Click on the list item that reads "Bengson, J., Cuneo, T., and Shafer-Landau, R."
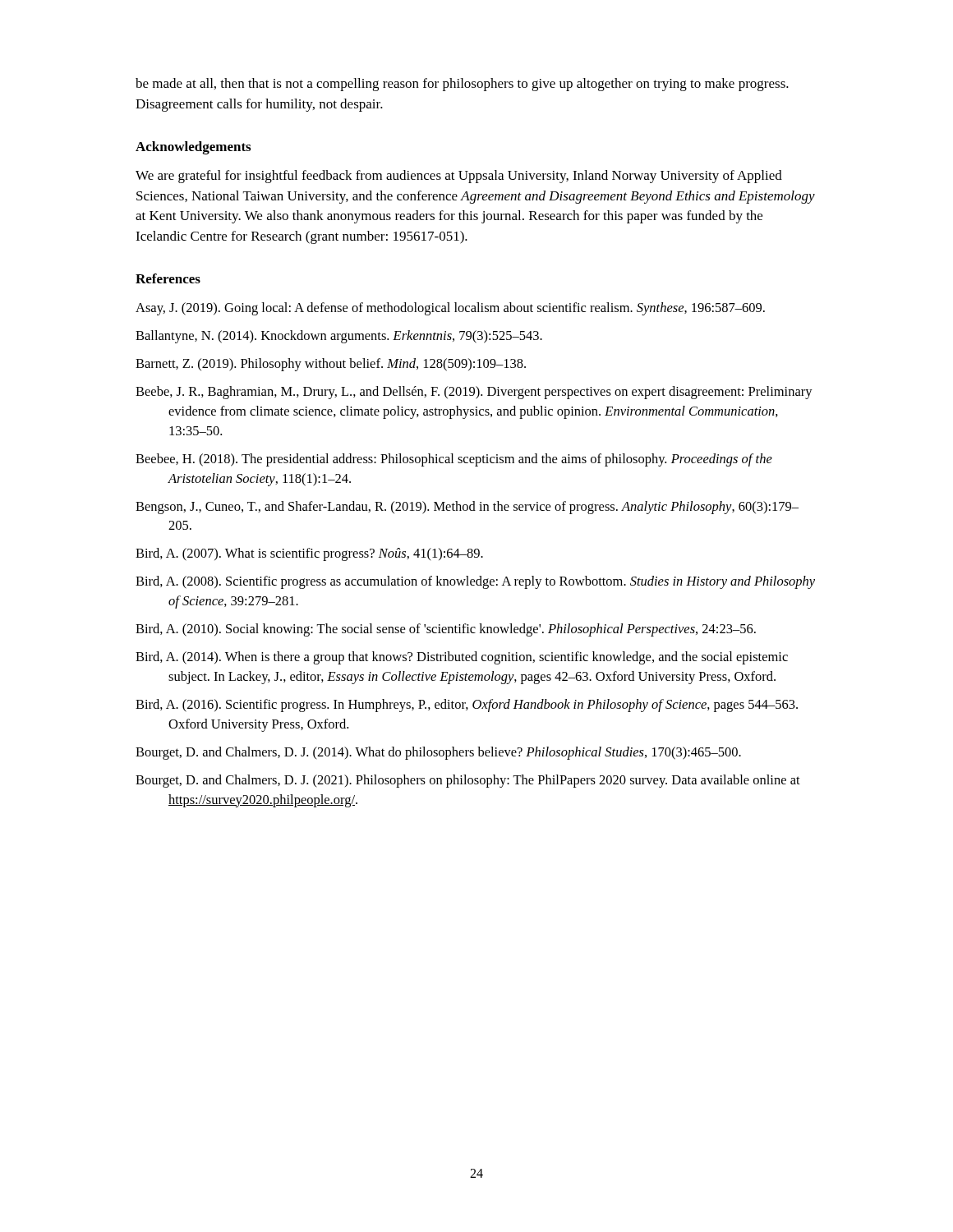Viewport: 953px width, 1232px height. [x=467, y=516]
